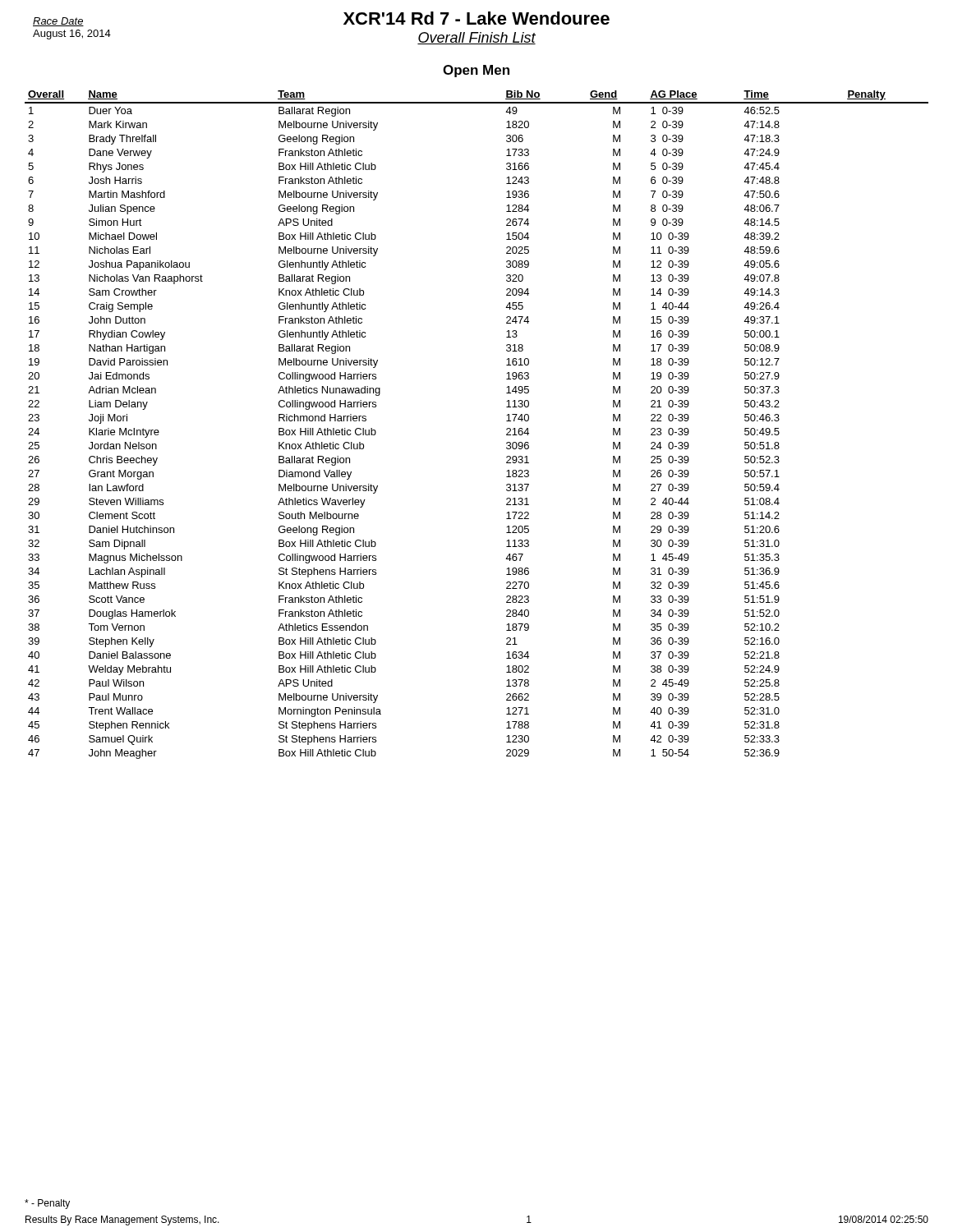953x1232 pixels.
Task: Find "Open Men" on this page
Action: pos(476,70)
